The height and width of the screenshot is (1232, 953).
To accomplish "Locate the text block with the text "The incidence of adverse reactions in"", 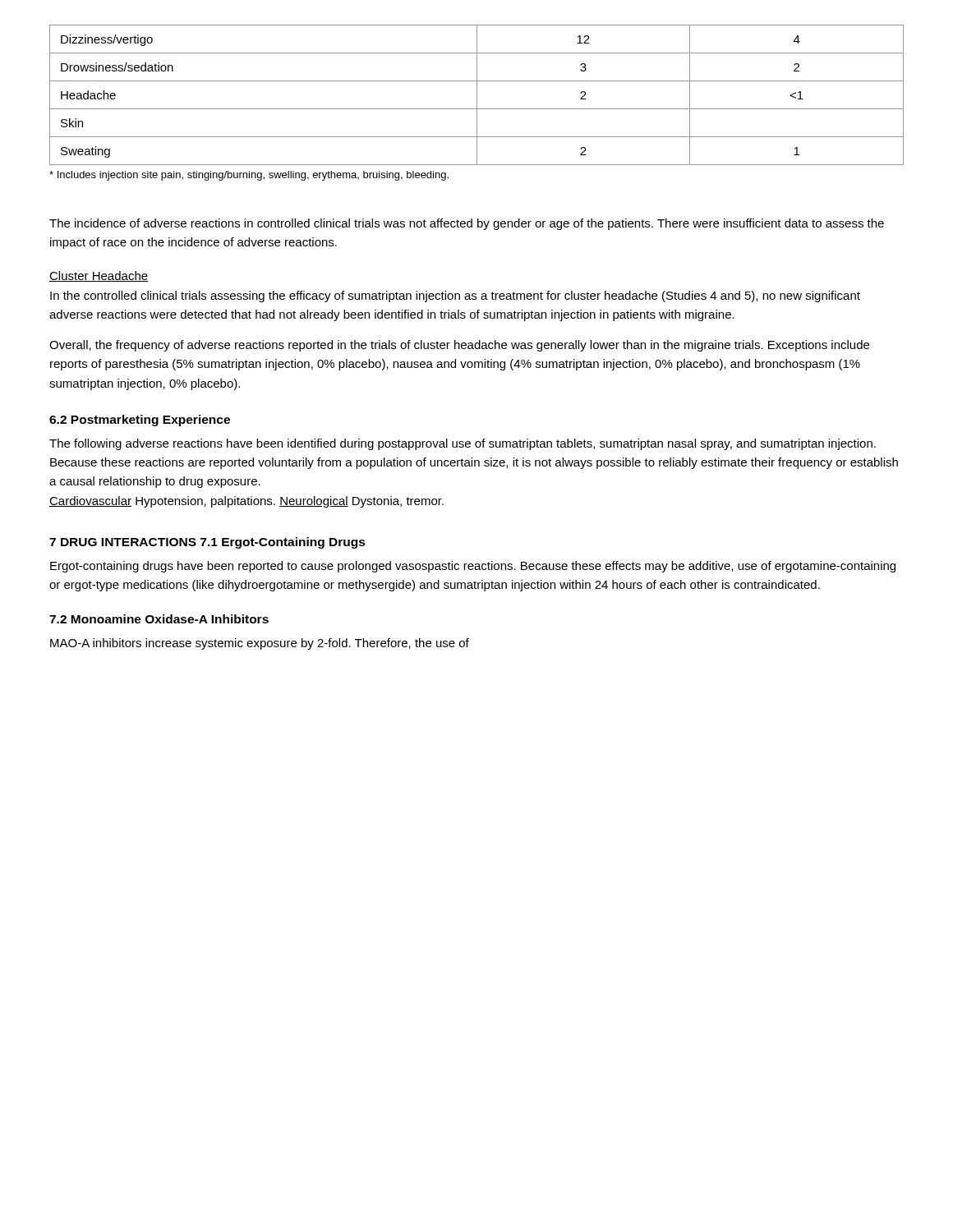I will [x=476, y=233].
